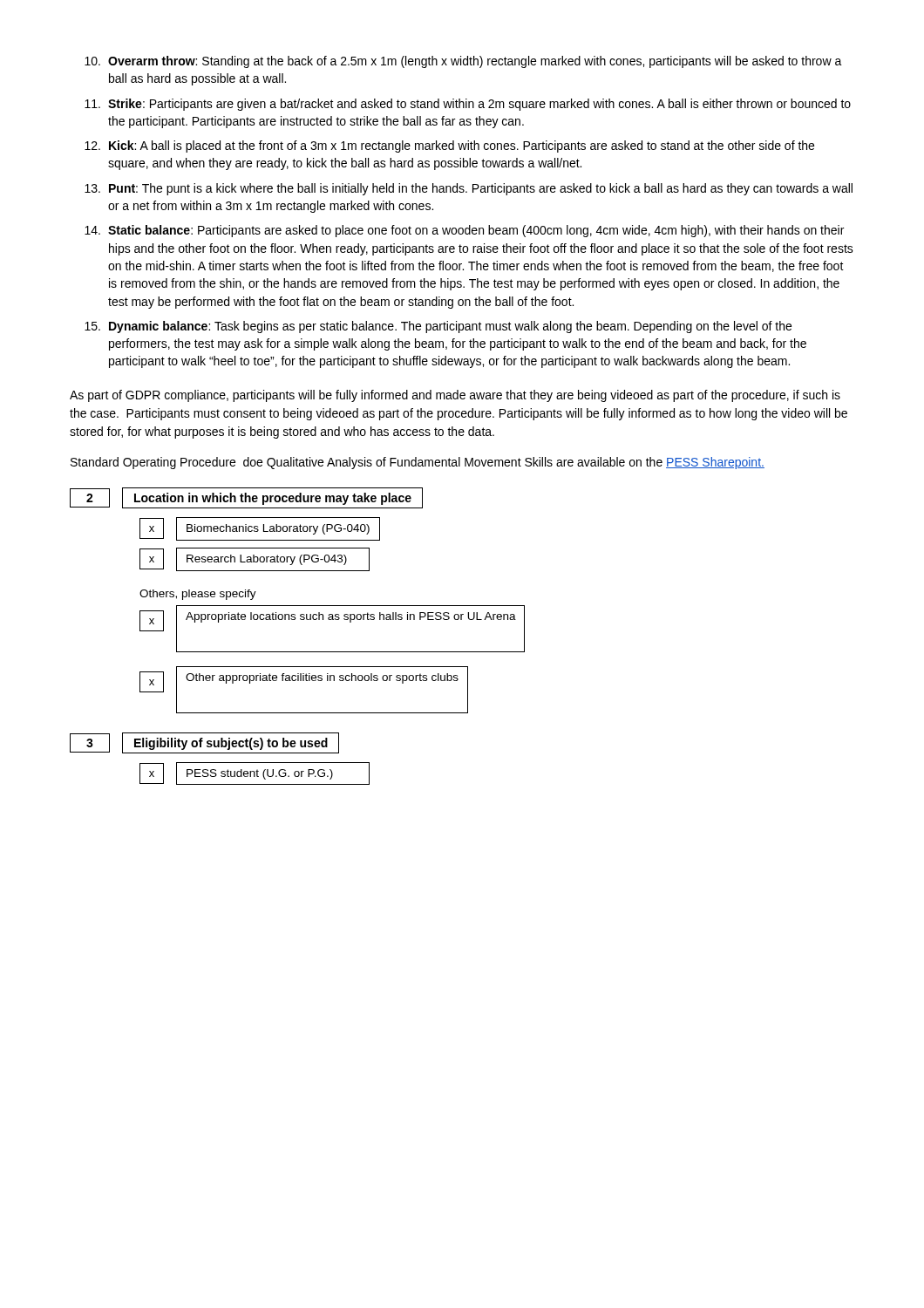Point to the block beginning "15. Dynamic balance: Task begins as"

pos(462,344)
